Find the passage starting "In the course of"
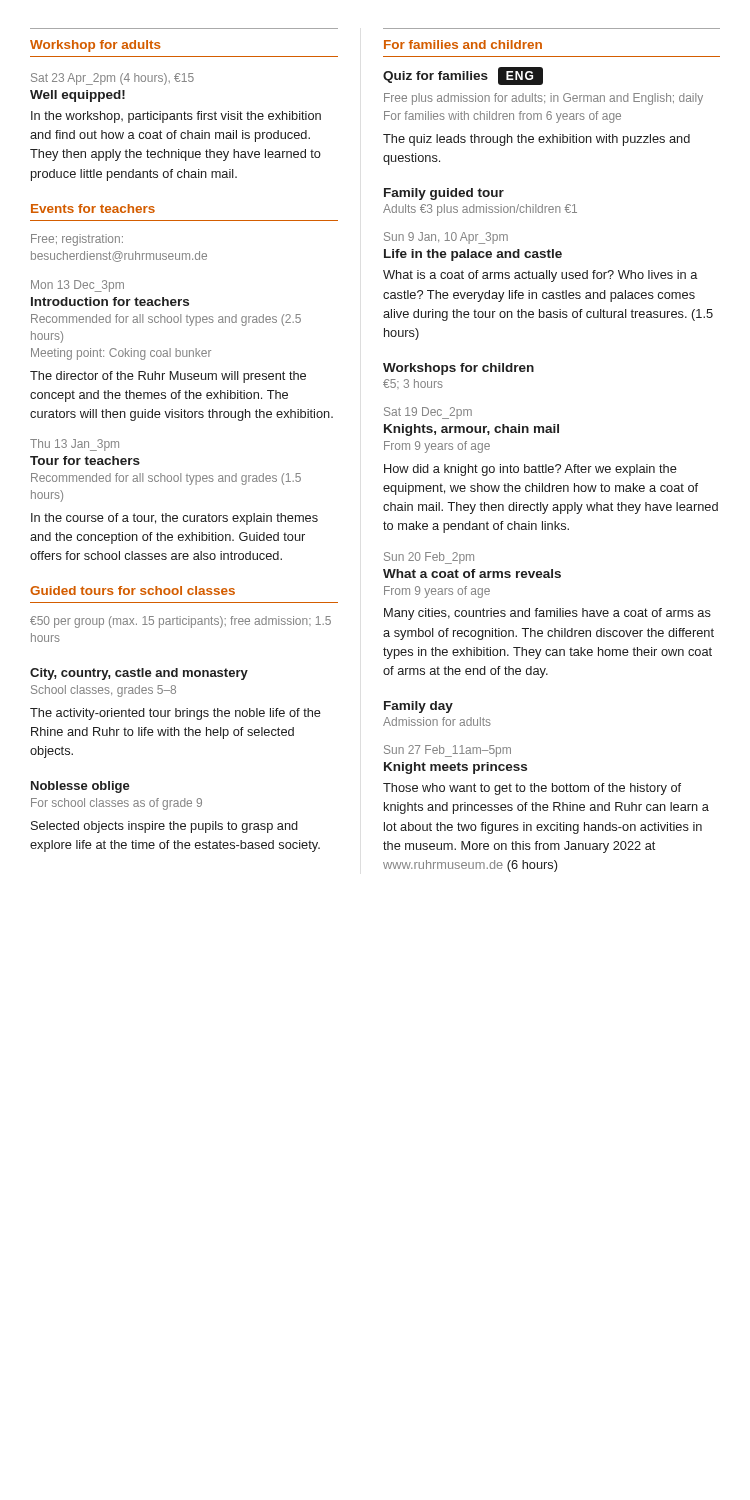Screen dimensions: 1500x750 coord(174,537)
